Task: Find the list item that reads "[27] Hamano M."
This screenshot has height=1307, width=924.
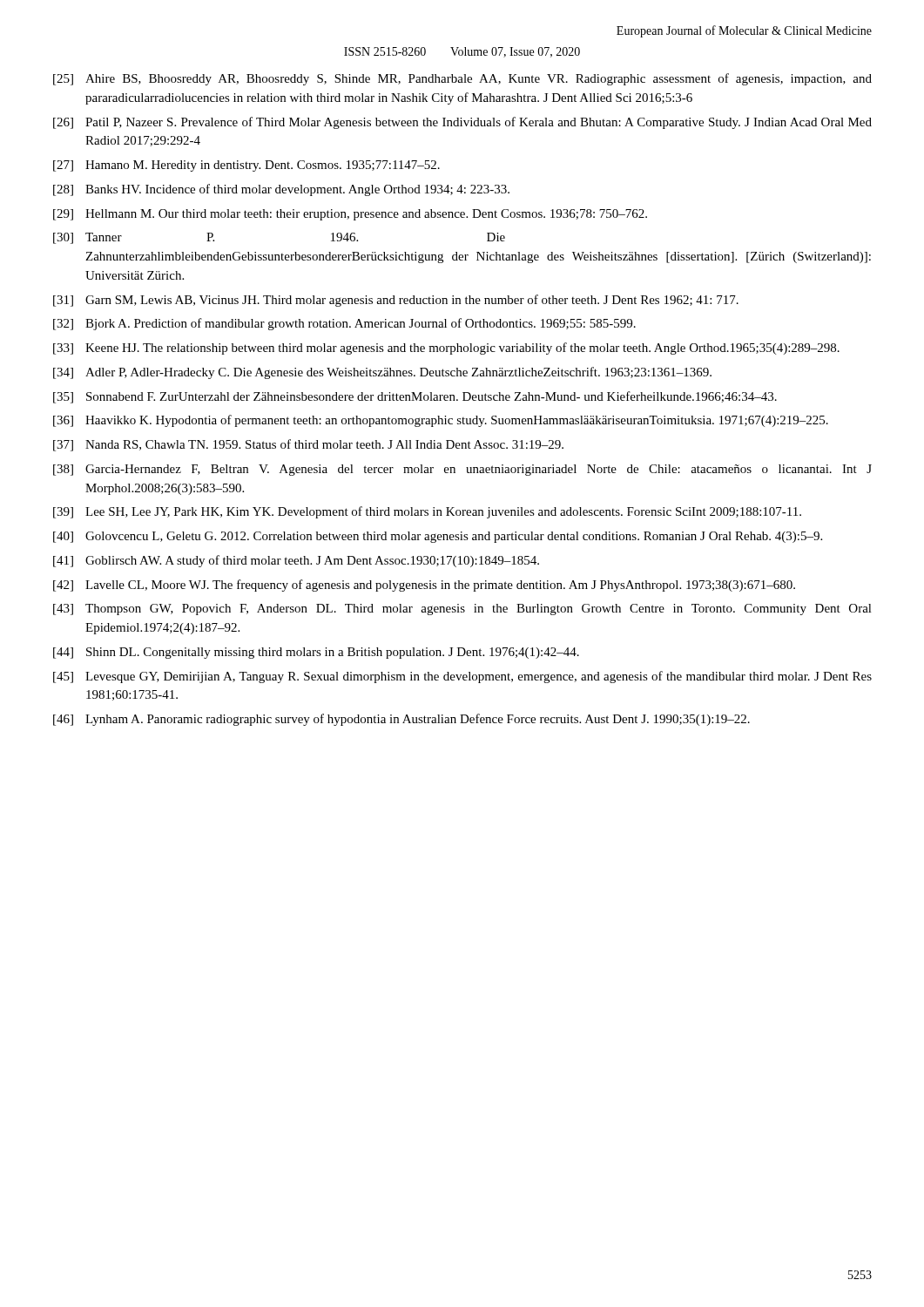Action: coord(246,166)
